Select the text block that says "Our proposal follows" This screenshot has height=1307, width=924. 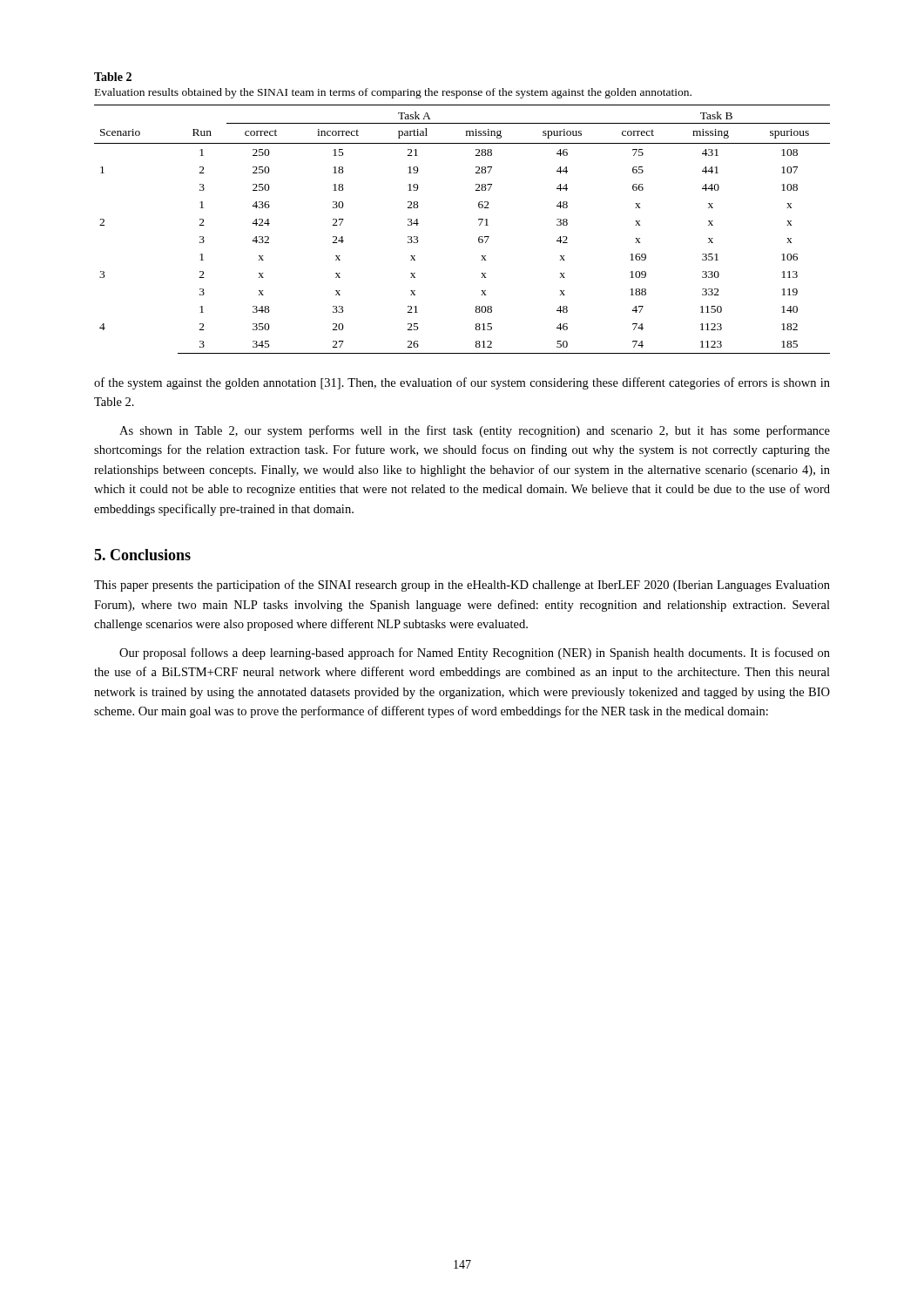pos(462,682)
